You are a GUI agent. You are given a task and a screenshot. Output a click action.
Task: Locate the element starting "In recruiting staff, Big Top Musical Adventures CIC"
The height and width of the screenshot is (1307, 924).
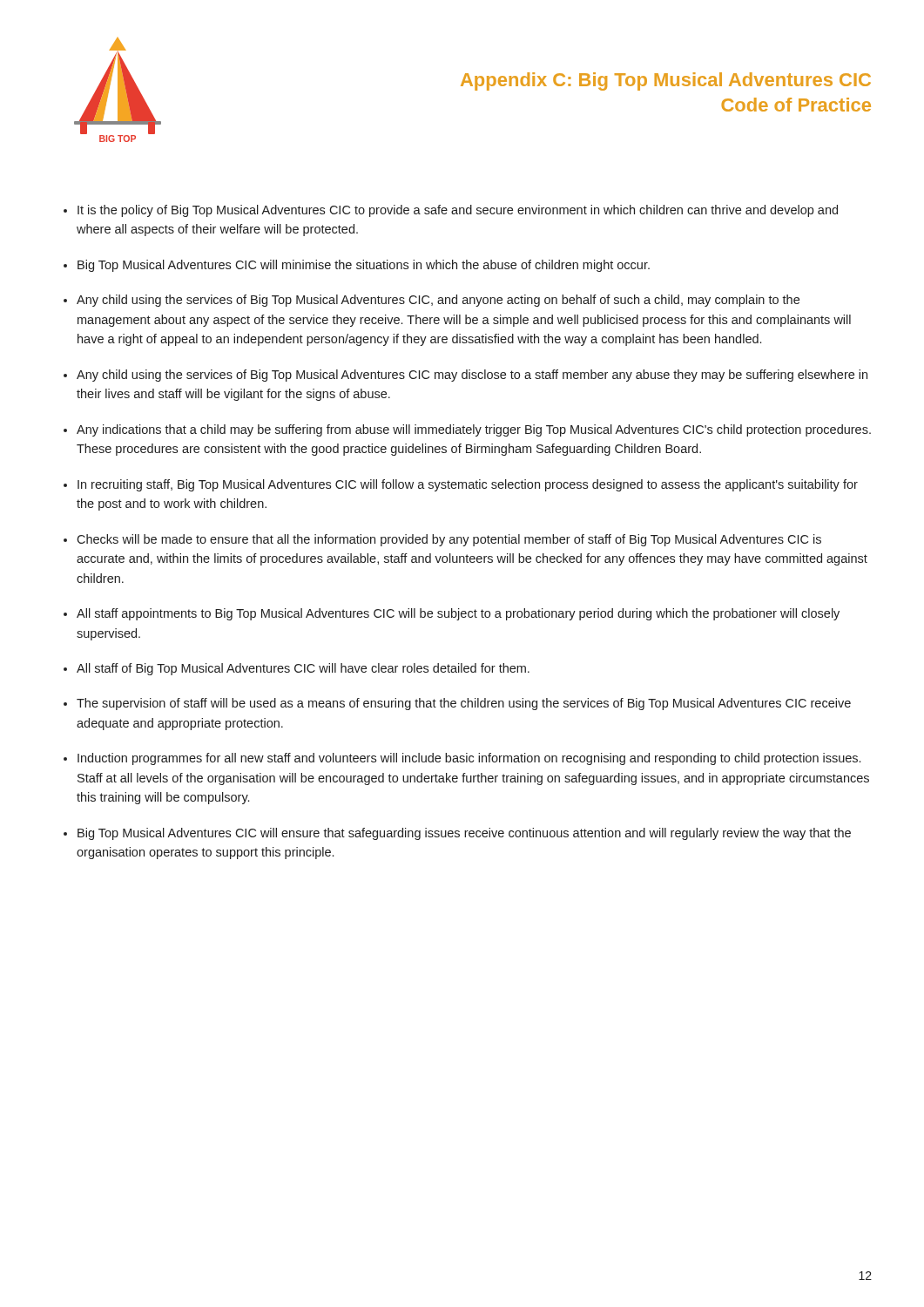click(467, 494)
